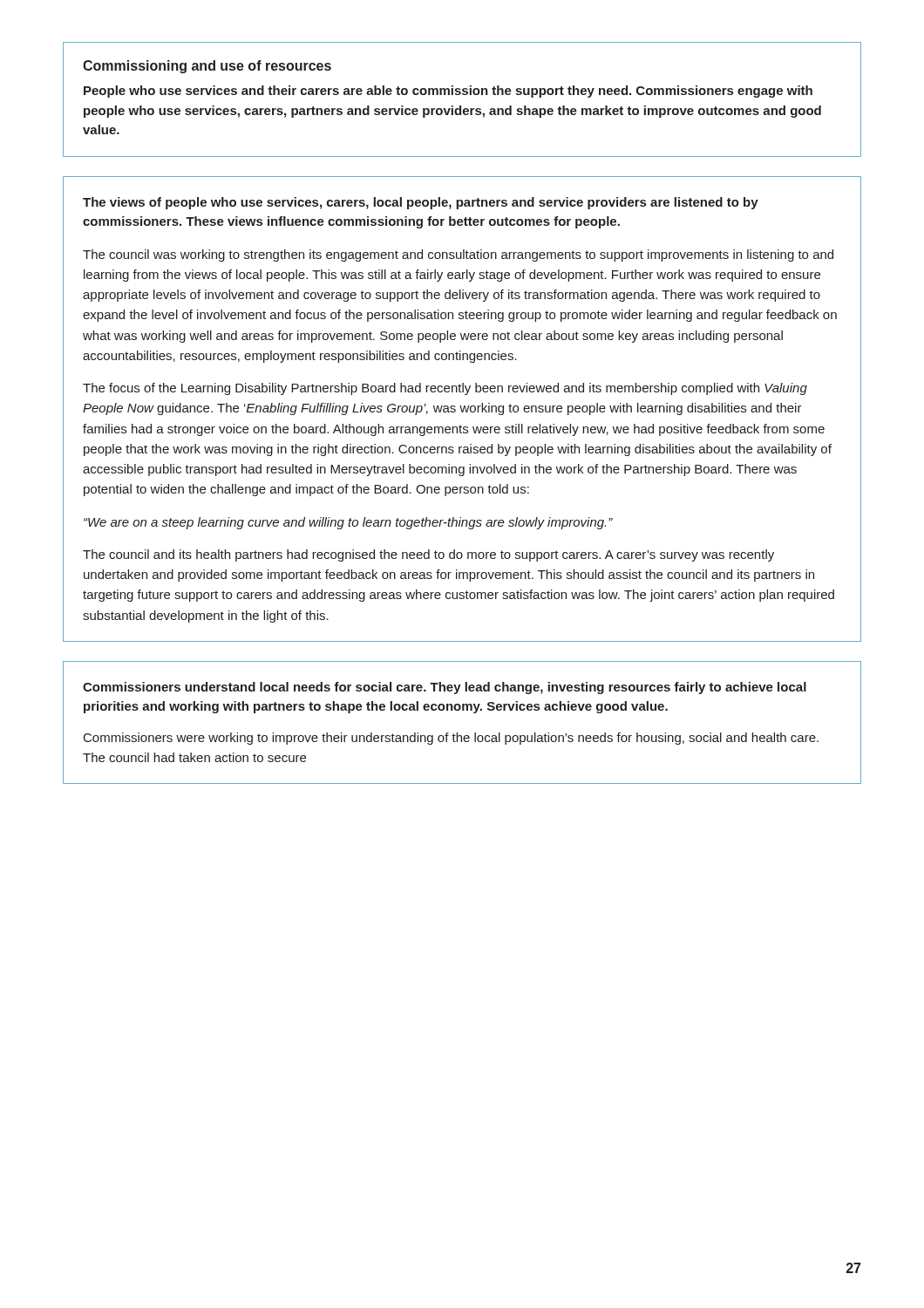Screen dimensions: 1308x924
Task: Where is the passage that starts "Commissioners understand local needs for social care. They"?
Action: tap(445, 696)
